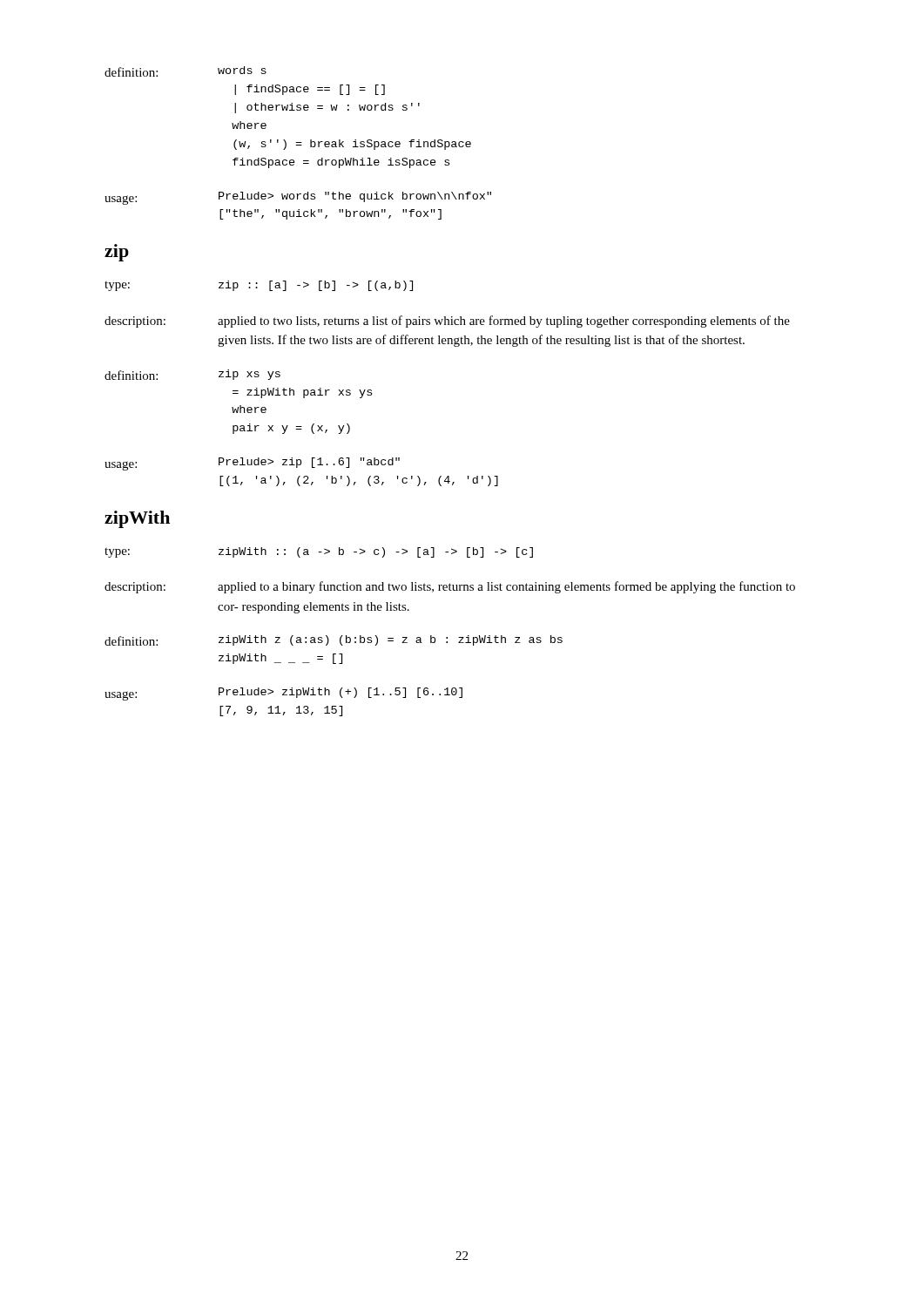
Task: Click on the region starting "type: zip :: [a] -> [b] ->"
Action: (x=259, y=286)
